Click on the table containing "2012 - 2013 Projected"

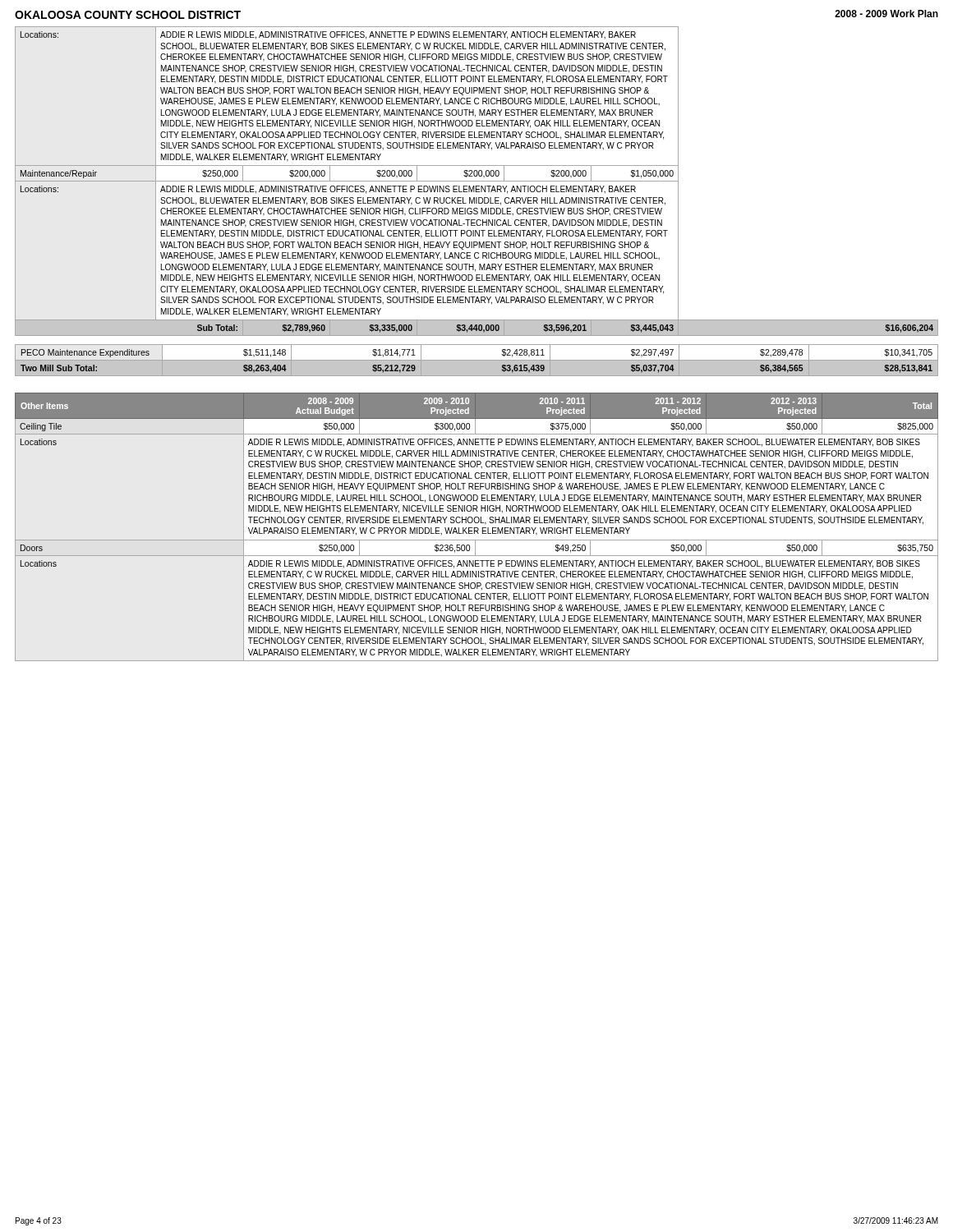pos(476,527)
